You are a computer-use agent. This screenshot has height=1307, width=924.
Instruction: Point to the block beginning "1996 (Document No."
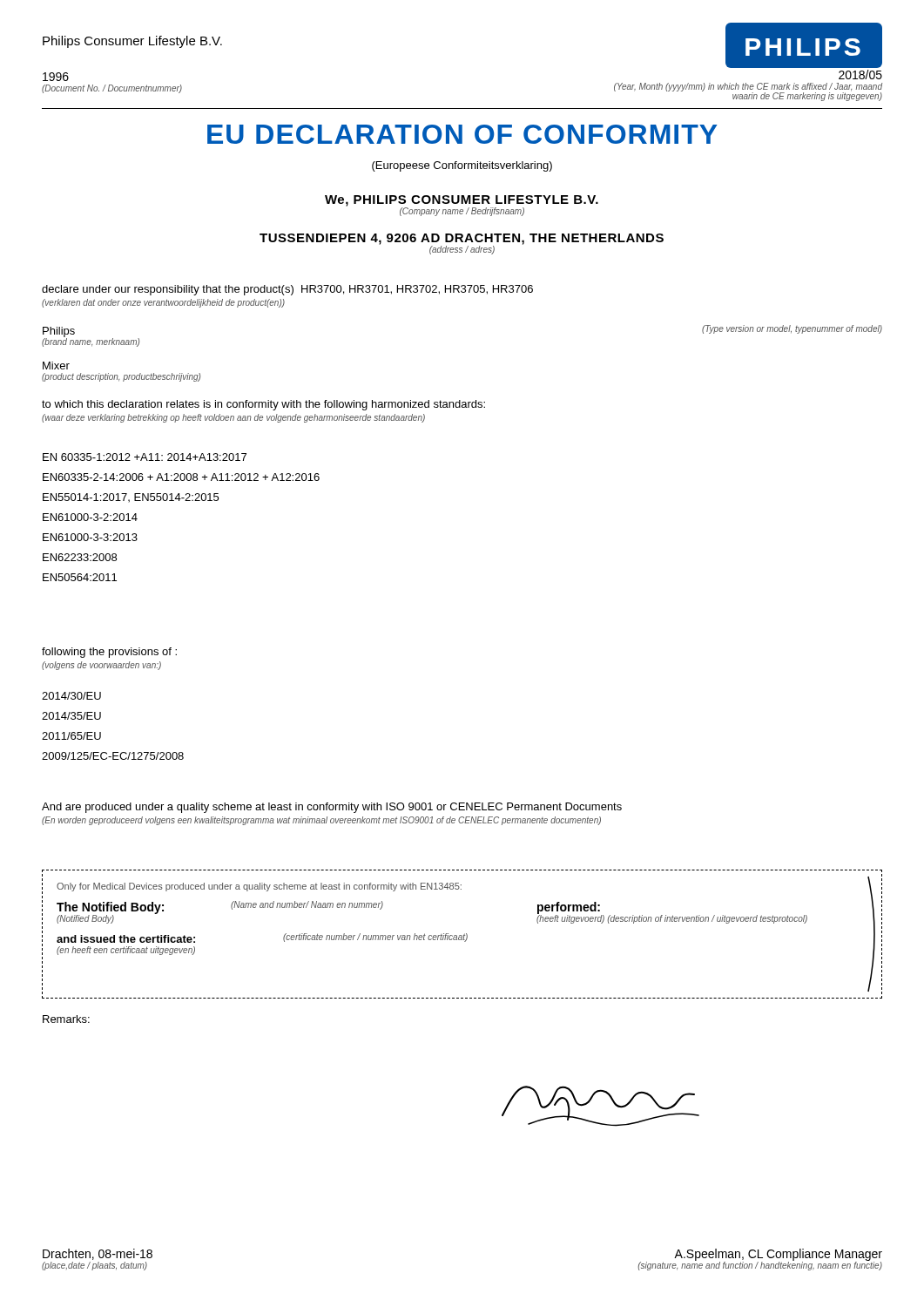[112, 81]
